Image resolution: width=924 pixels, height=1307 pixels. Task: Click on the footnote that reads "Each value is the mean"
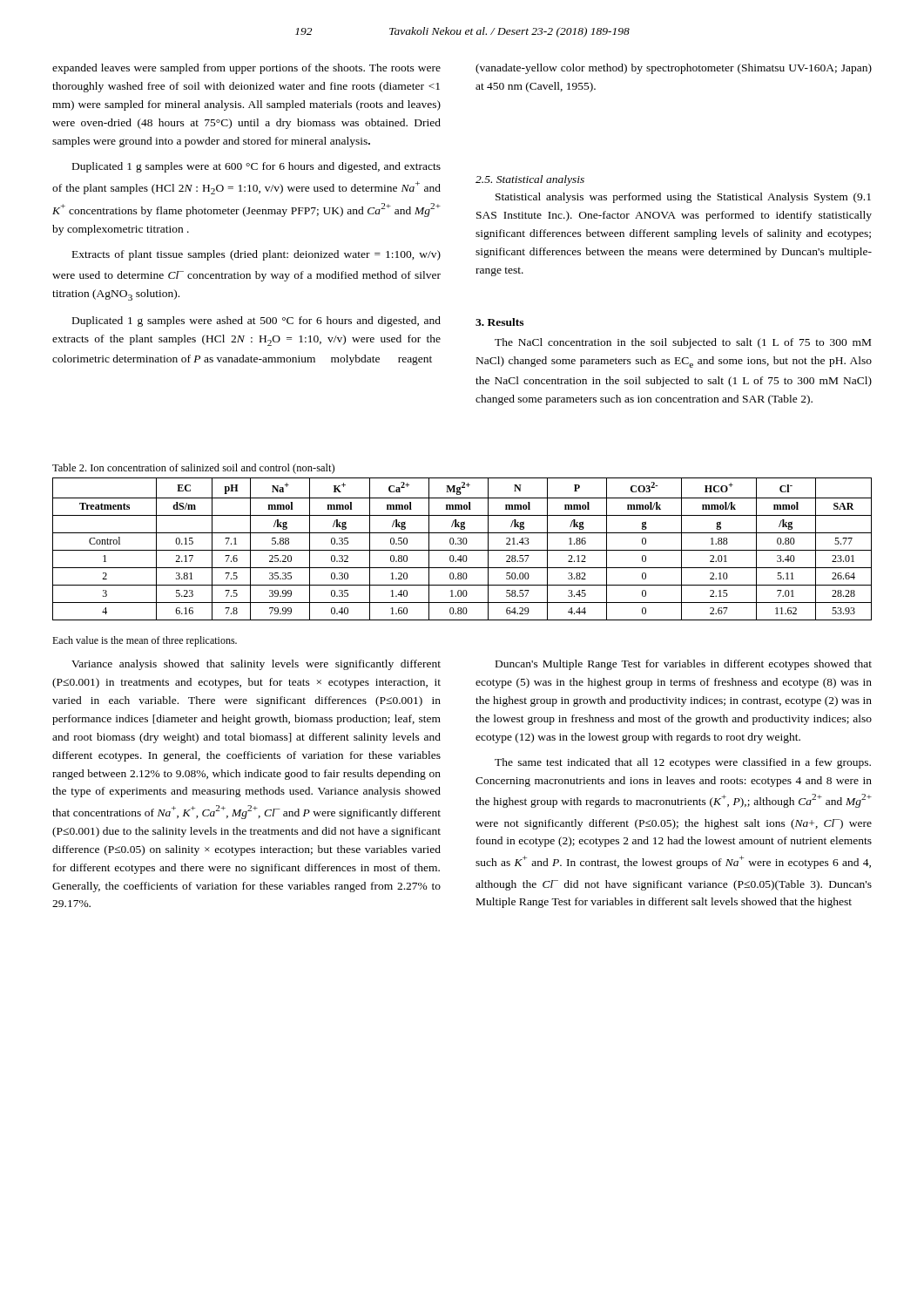pyautogui.click(x=145, y=640)
